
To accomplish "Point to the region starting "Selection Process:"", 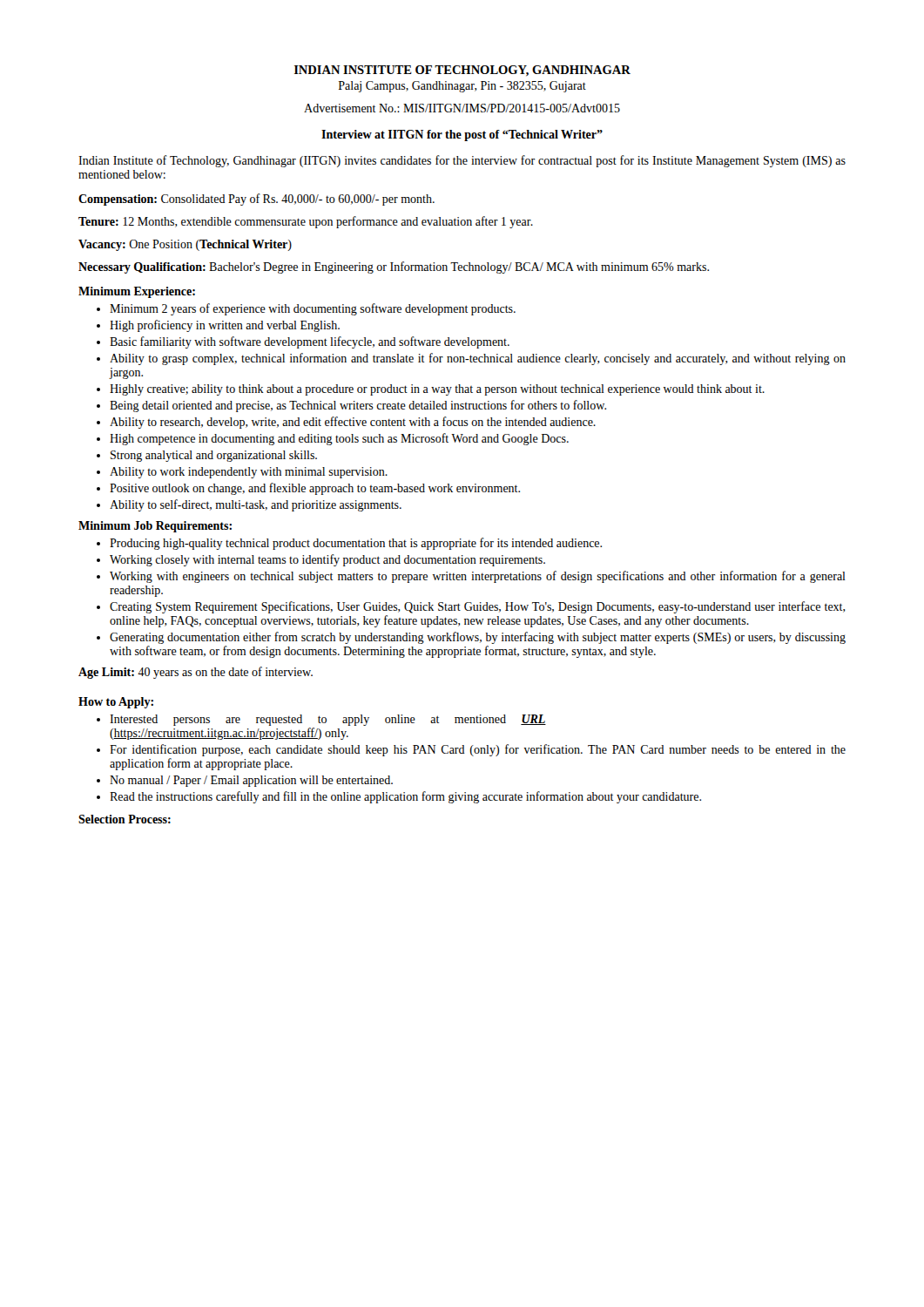I will pos(125,819).
